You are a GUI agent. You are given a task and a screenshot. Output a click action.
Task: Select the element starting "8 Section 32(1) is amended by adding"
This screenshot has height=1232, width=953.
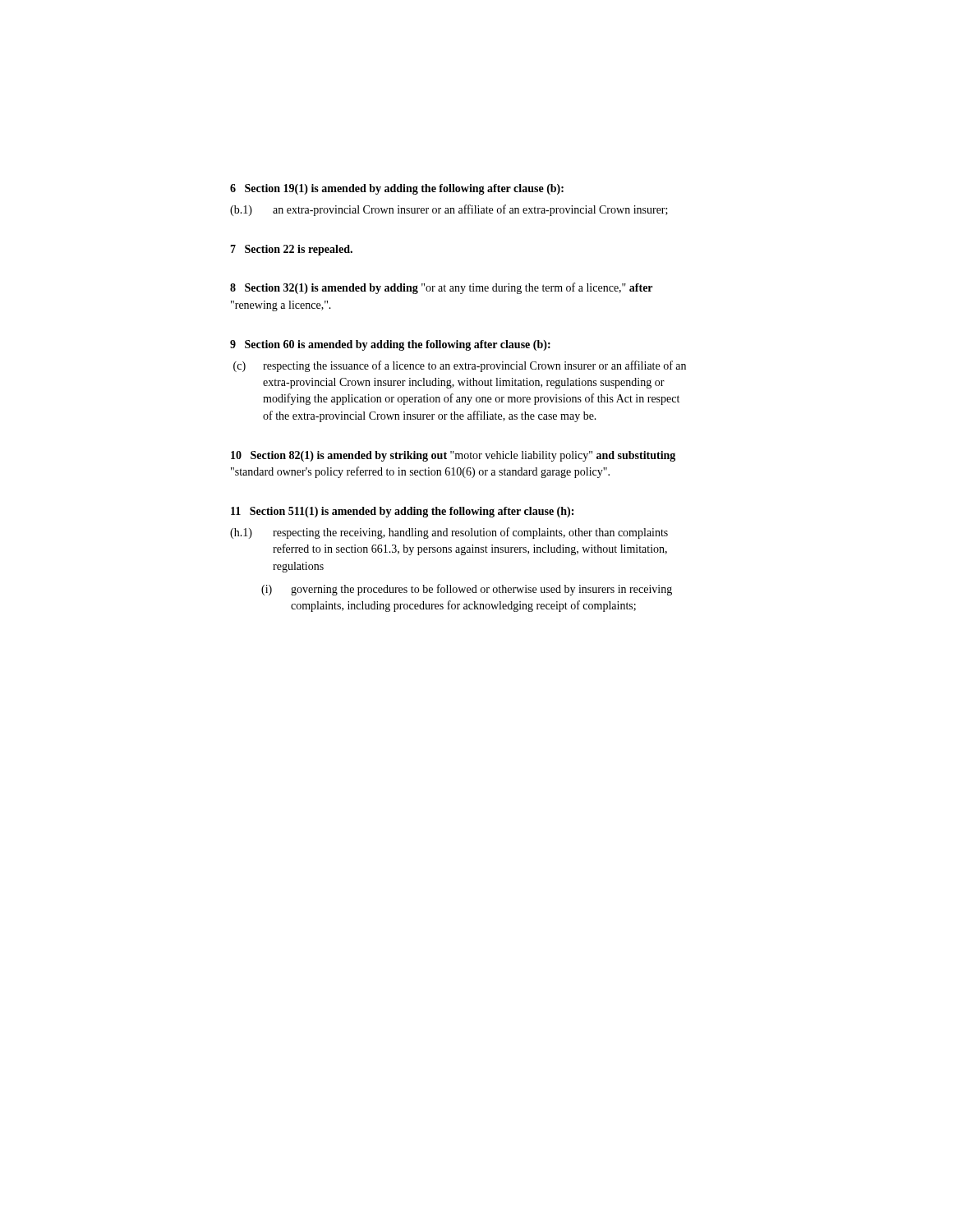pos(441,297)
